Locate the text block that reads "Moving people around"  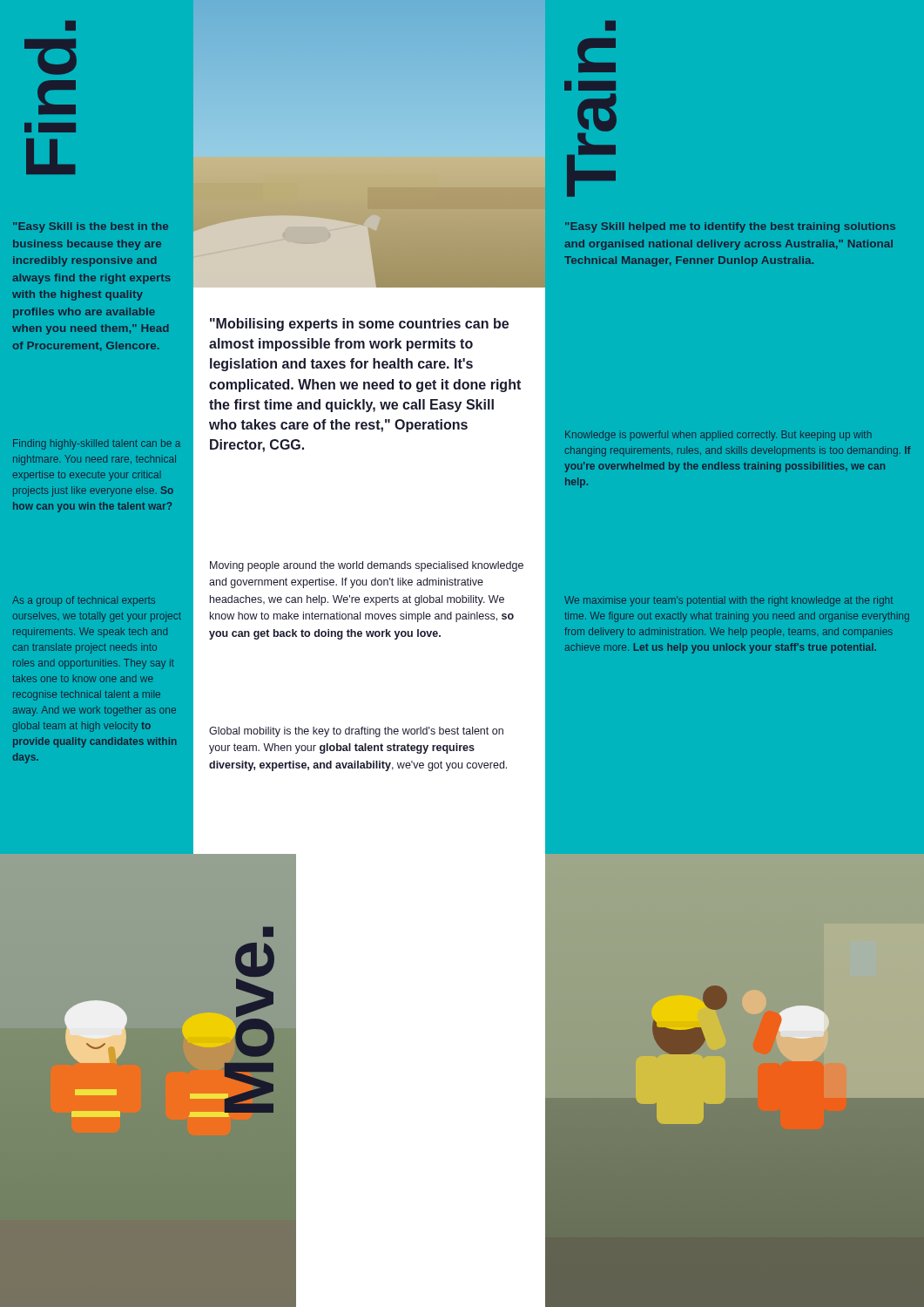click(x=367, y=600)
